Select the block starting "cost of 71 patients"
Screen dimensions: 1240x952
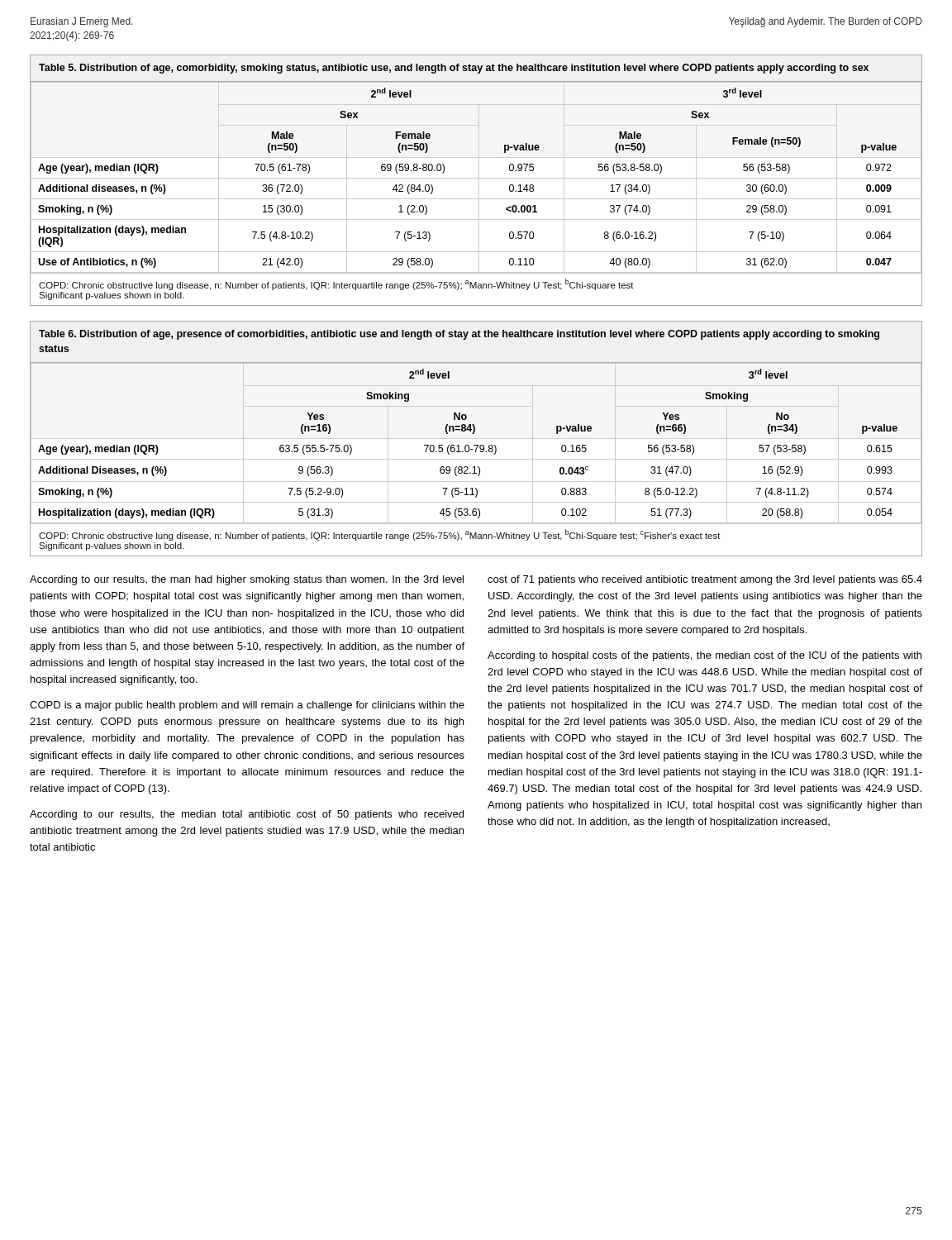705,605
